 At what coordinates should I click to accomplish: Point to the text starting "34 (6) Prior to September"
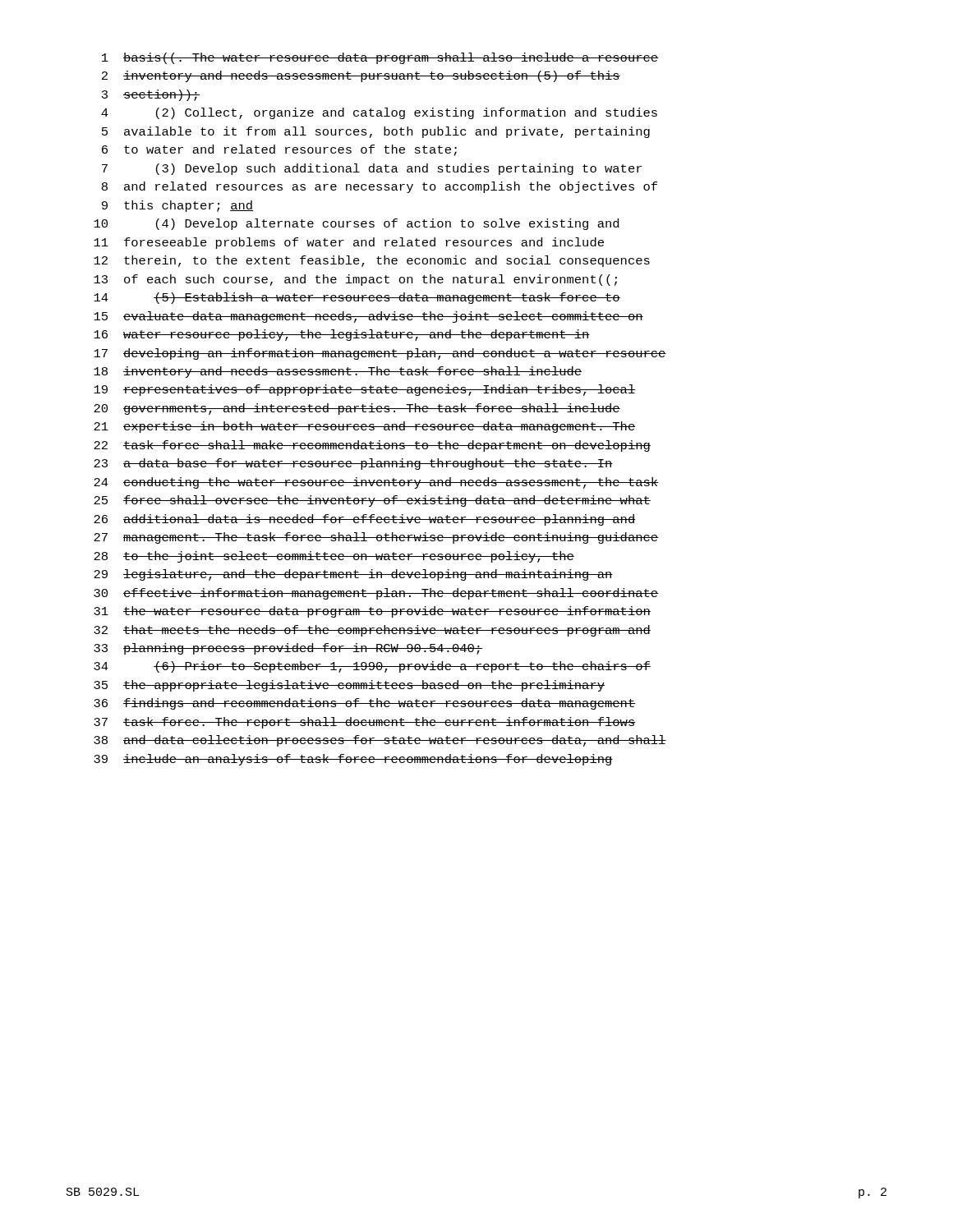click(476, 714)
